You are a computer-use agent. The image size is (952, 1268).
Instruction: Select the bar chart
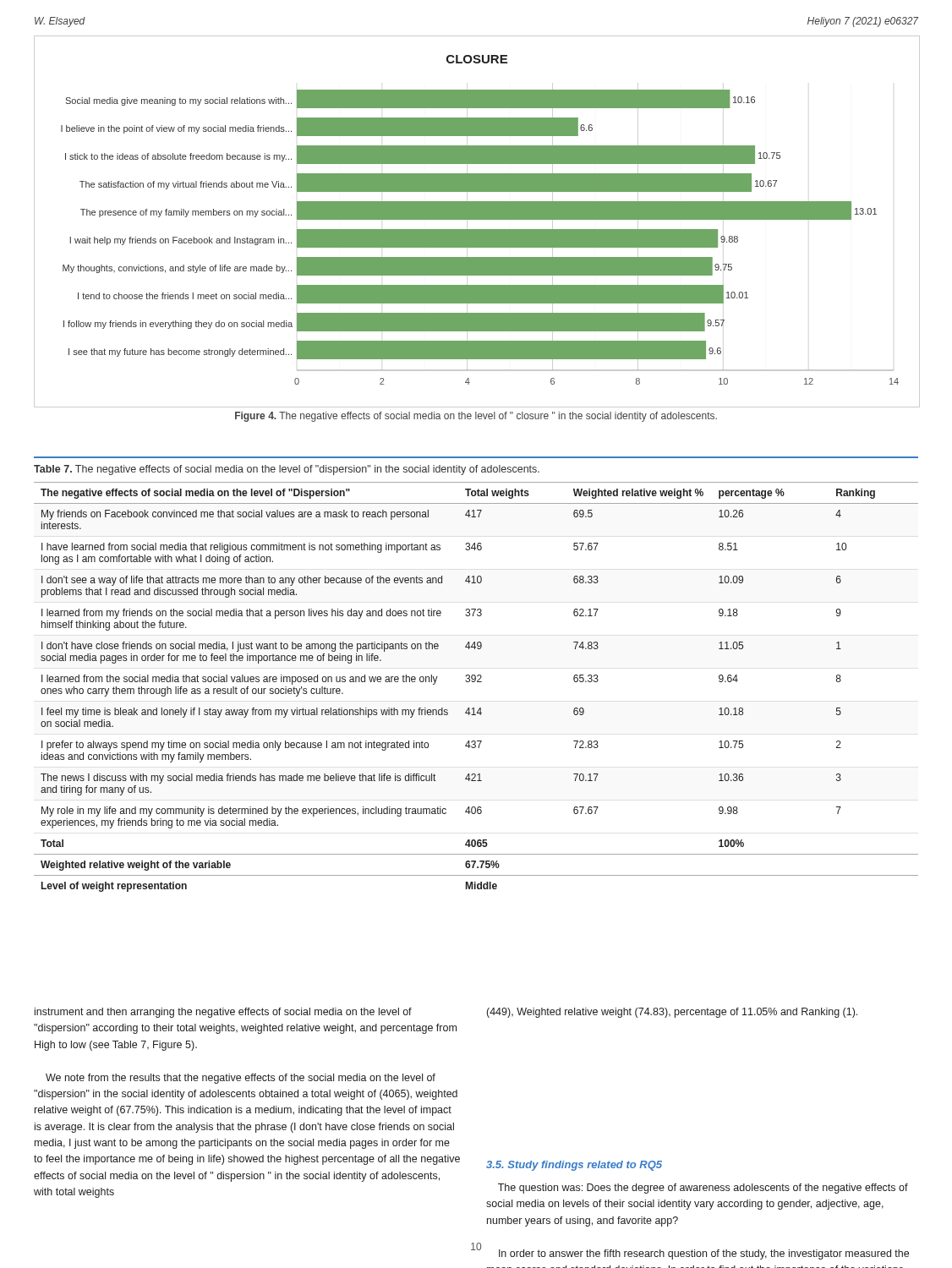coord(477,221)
